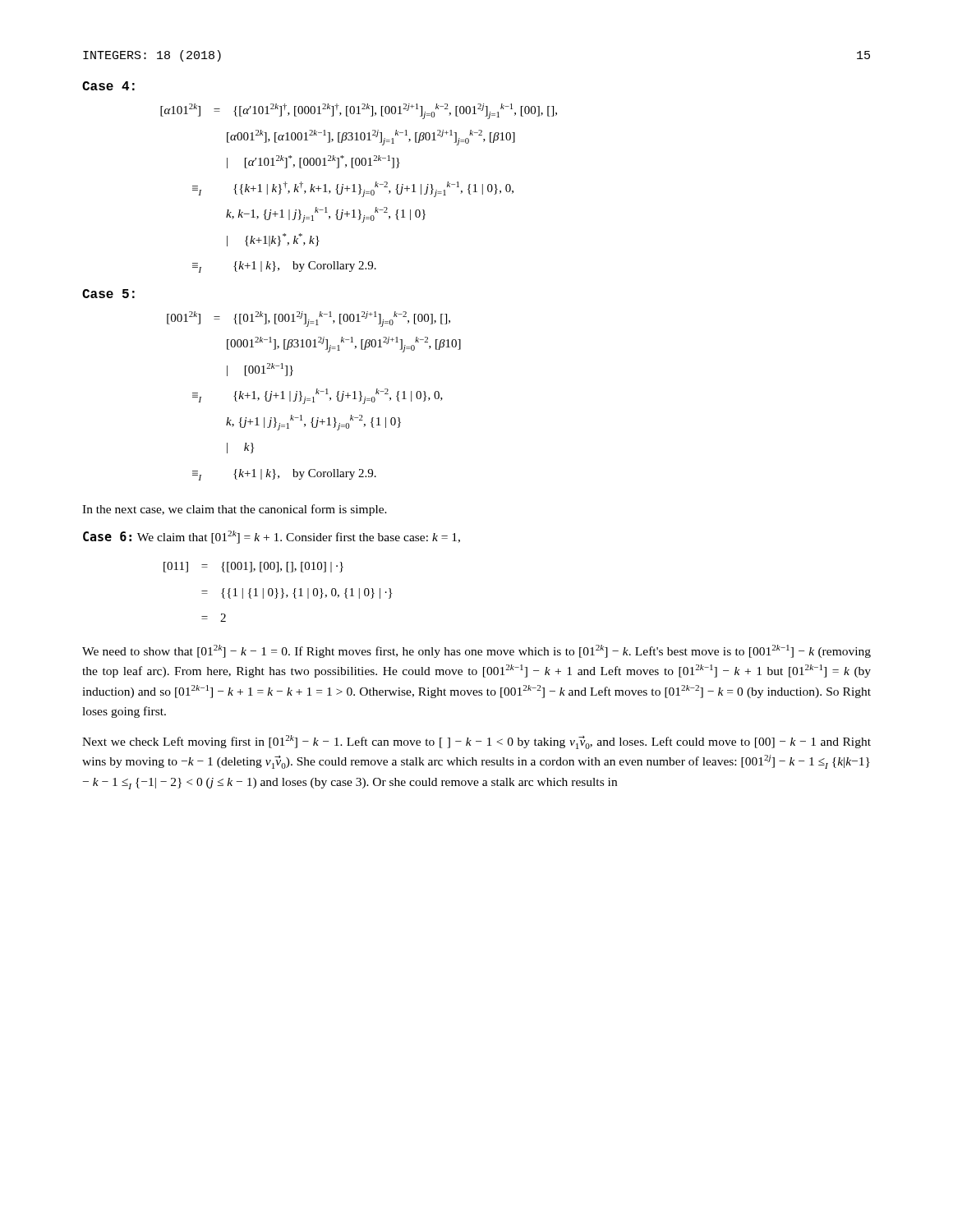The width and height of the screenshot is (953, 1232).
Task: Click the formula that begins "[011] = {[001], [00], [], [010] | ·}"
Action: point(253,567)
